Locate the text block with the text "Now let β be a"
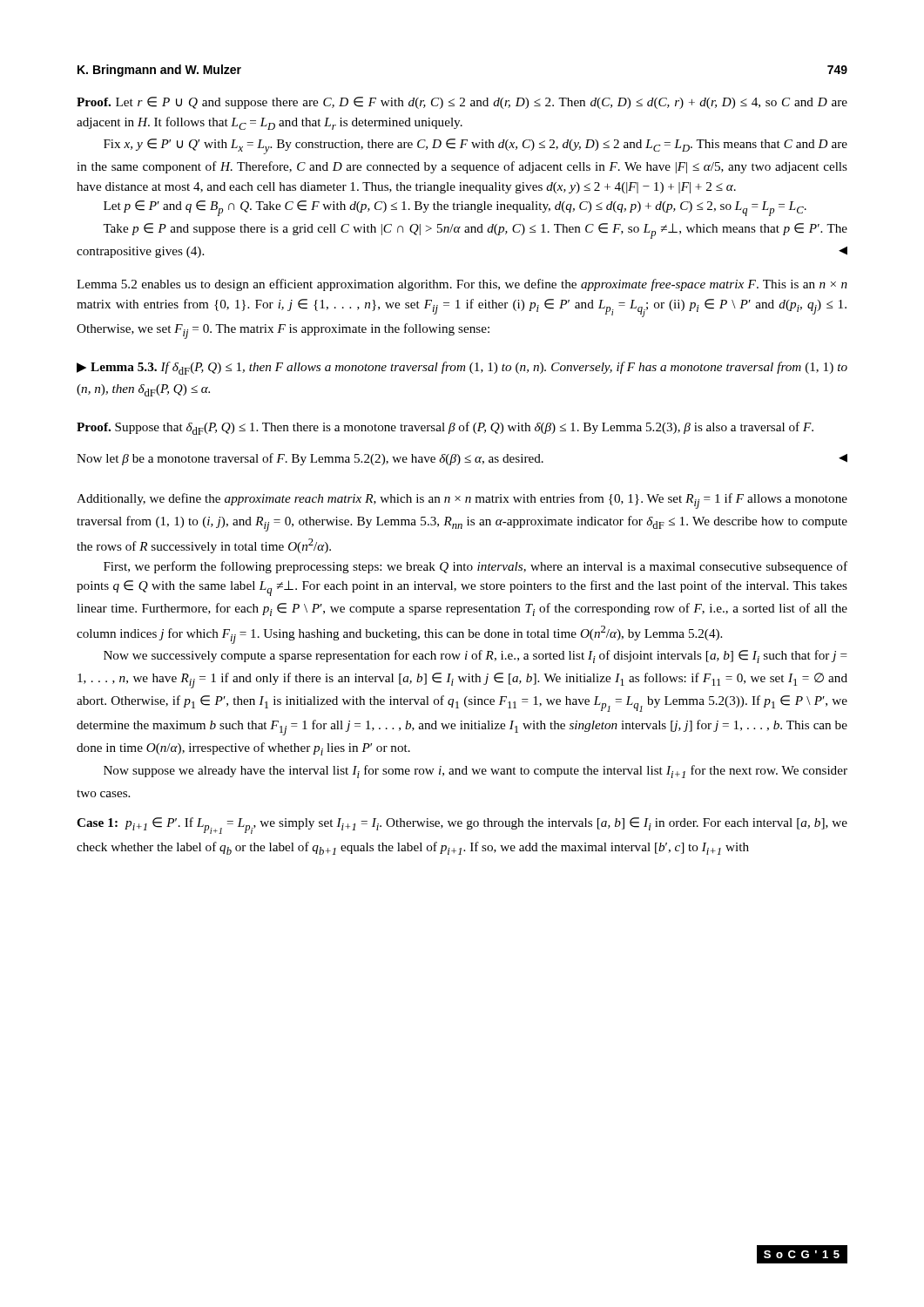The width and height of the screenshot is (924, 1307). click(x=462, y=457)
